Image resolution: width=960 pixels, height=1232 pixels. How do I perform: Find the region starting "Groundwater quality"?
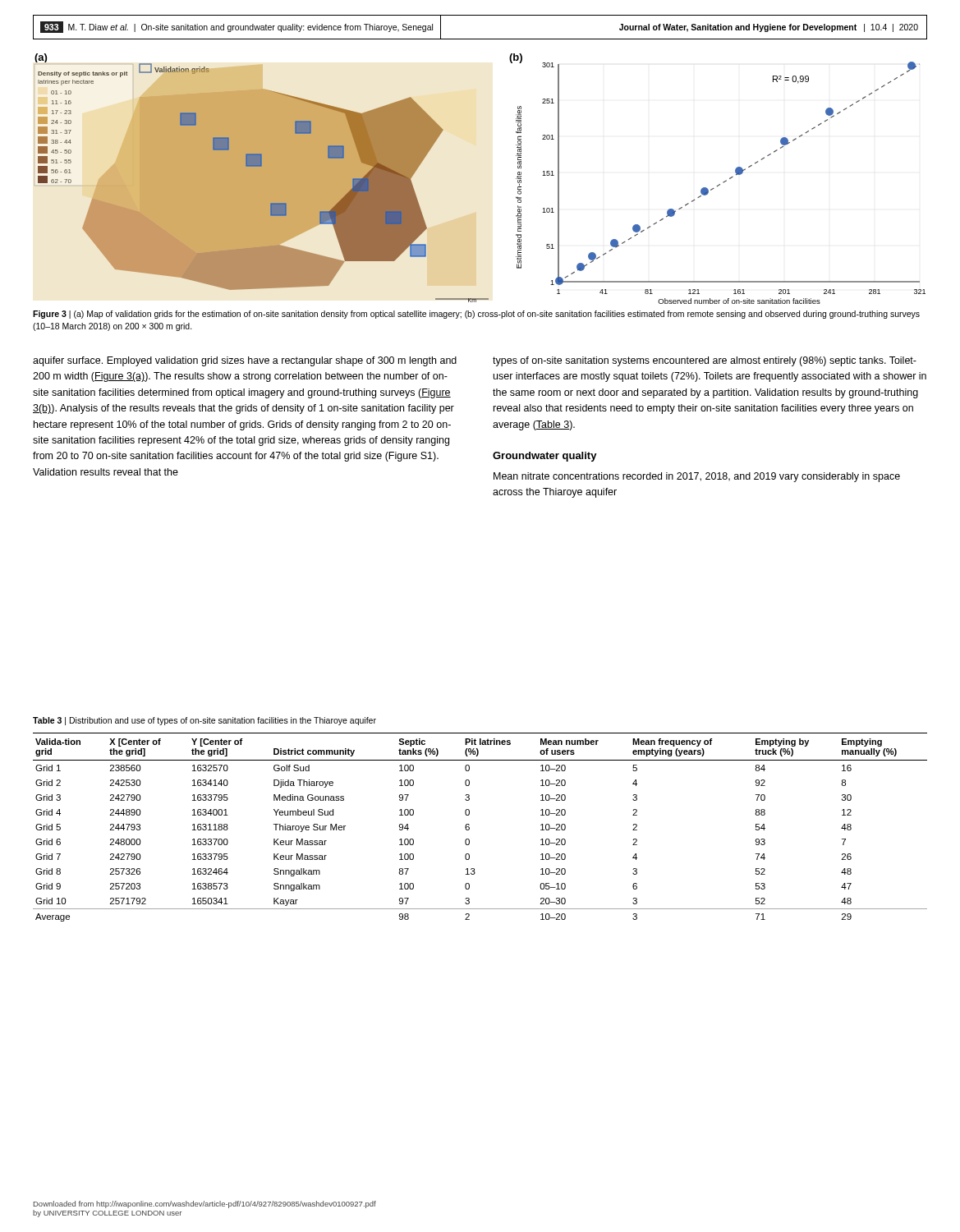545,455
